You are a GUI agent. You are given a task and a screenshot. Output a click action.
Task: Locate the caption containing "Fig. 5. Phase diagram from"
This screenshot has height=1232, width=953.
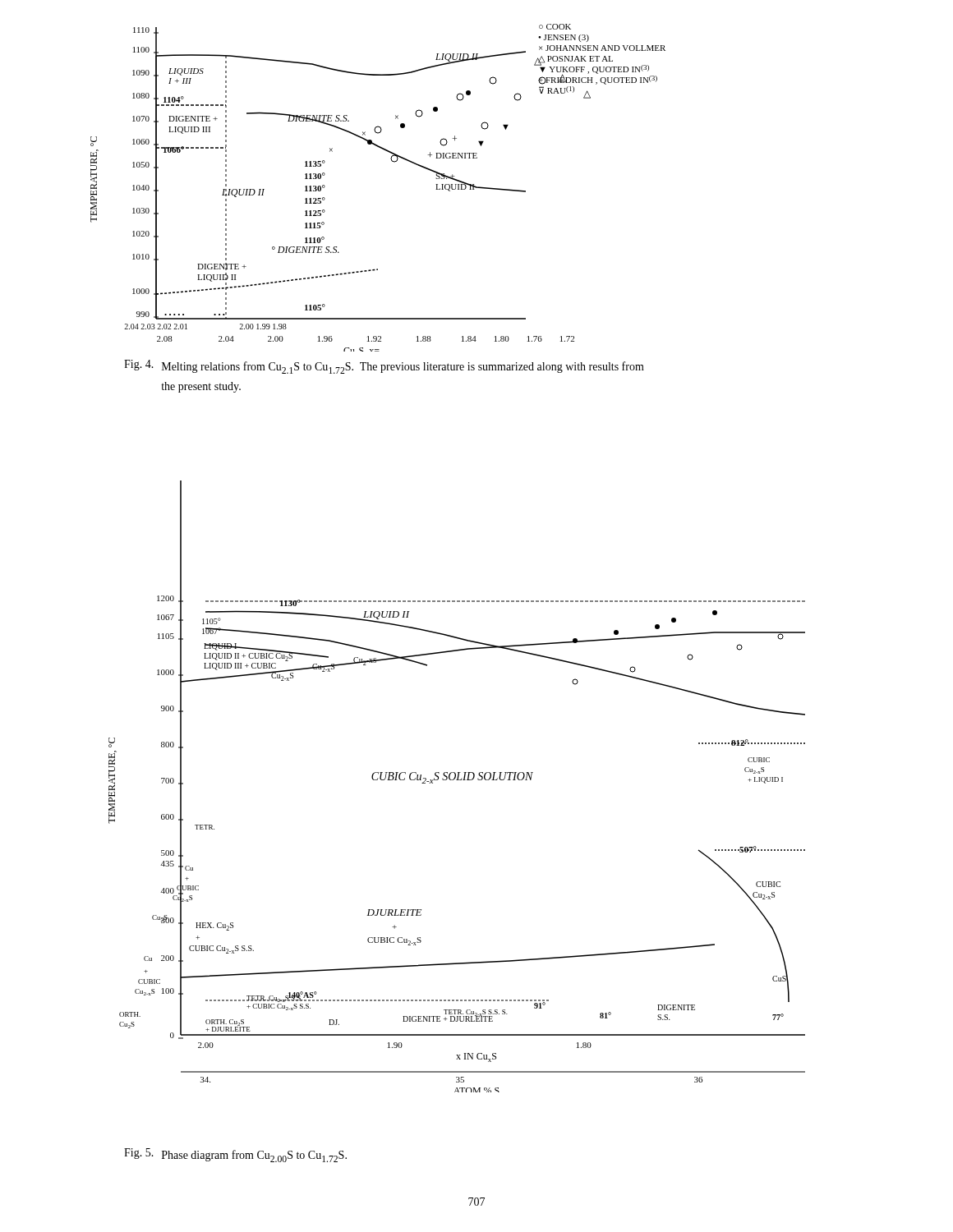click(236, 1157)
